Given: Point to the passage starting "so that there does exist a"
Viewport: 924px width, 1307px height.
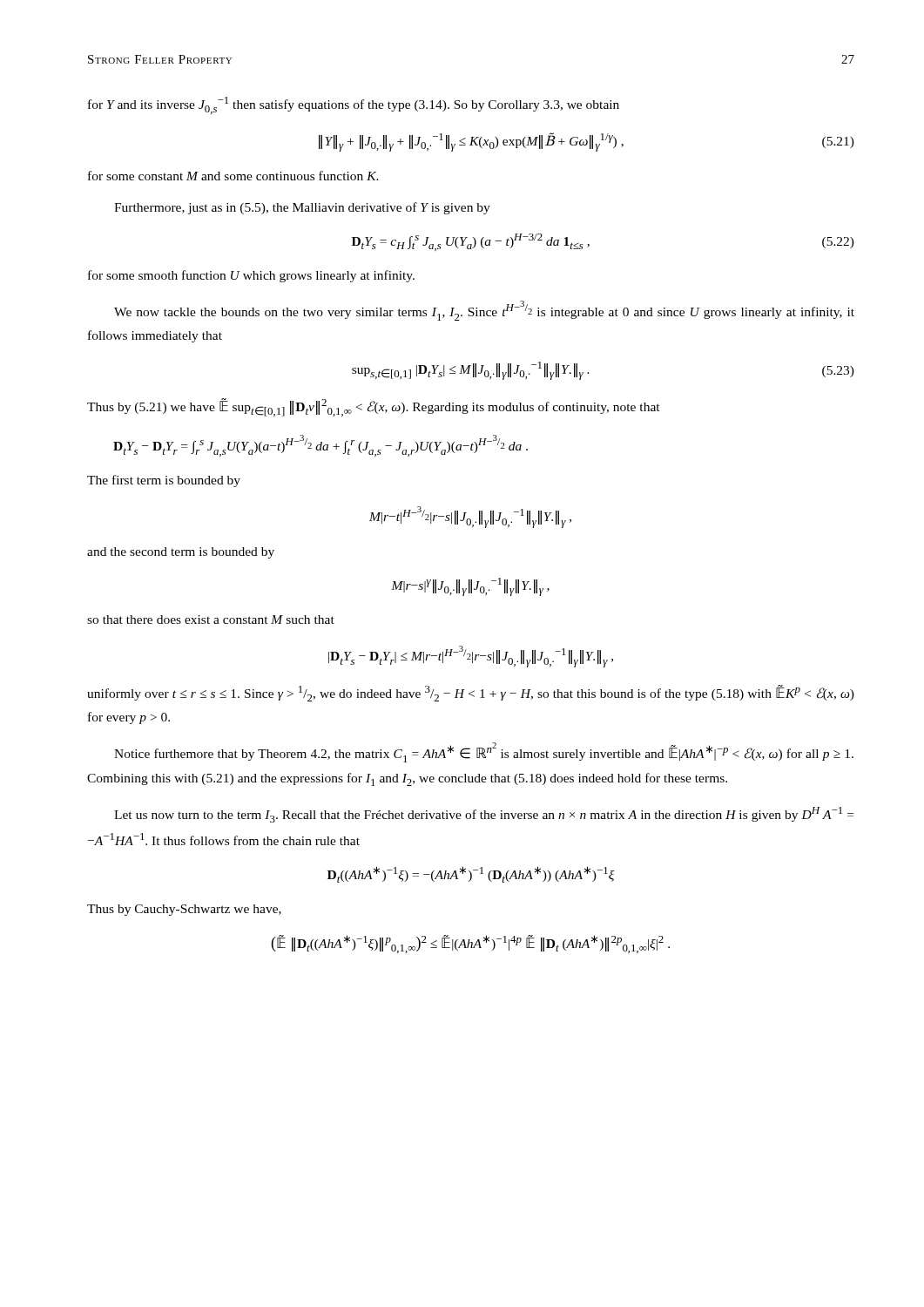Looking at the screenshot, I should click(211, 620).
